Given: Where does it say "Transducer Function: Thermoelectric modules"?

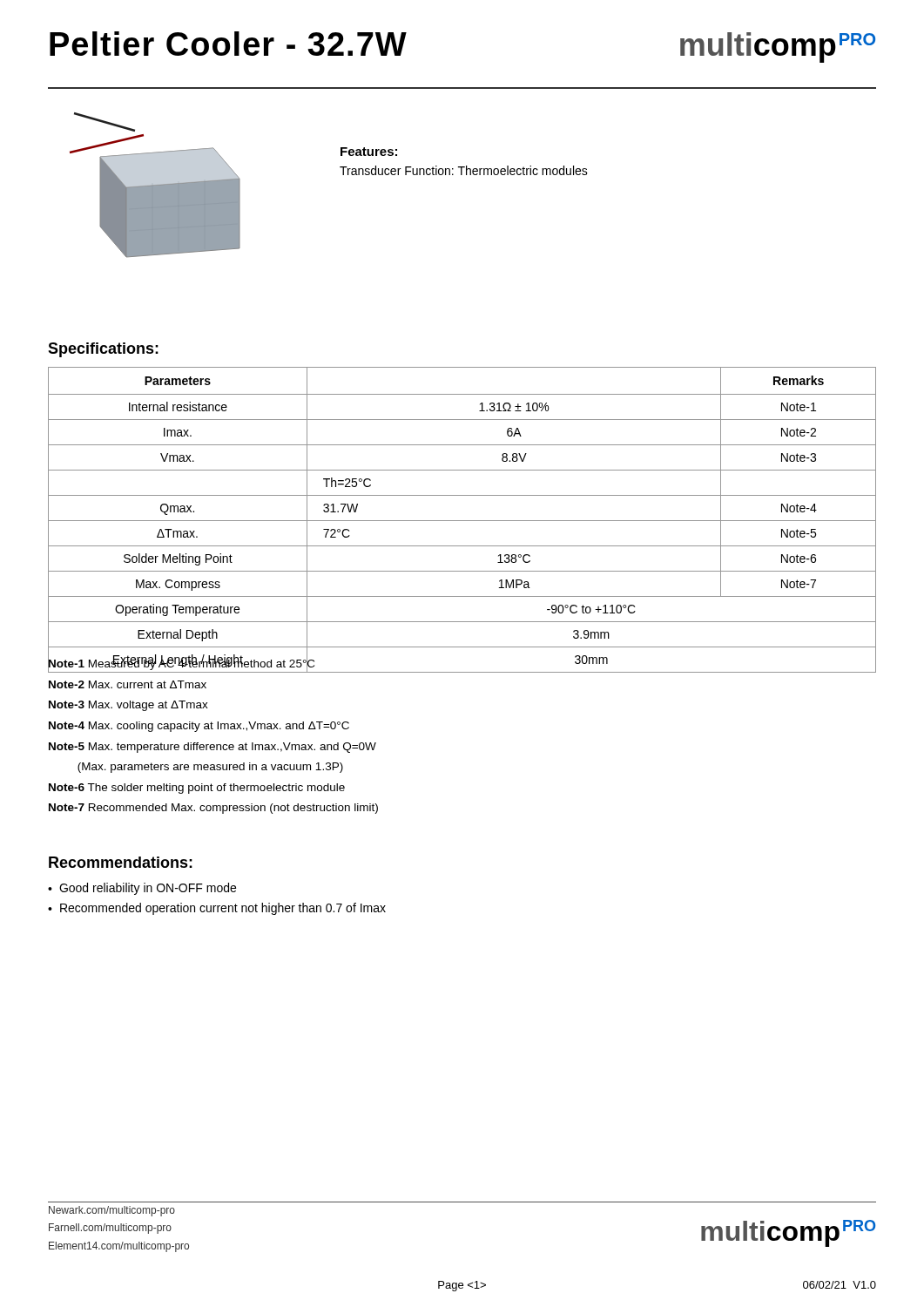Looking at the screenshot, I should pos(464,171).
